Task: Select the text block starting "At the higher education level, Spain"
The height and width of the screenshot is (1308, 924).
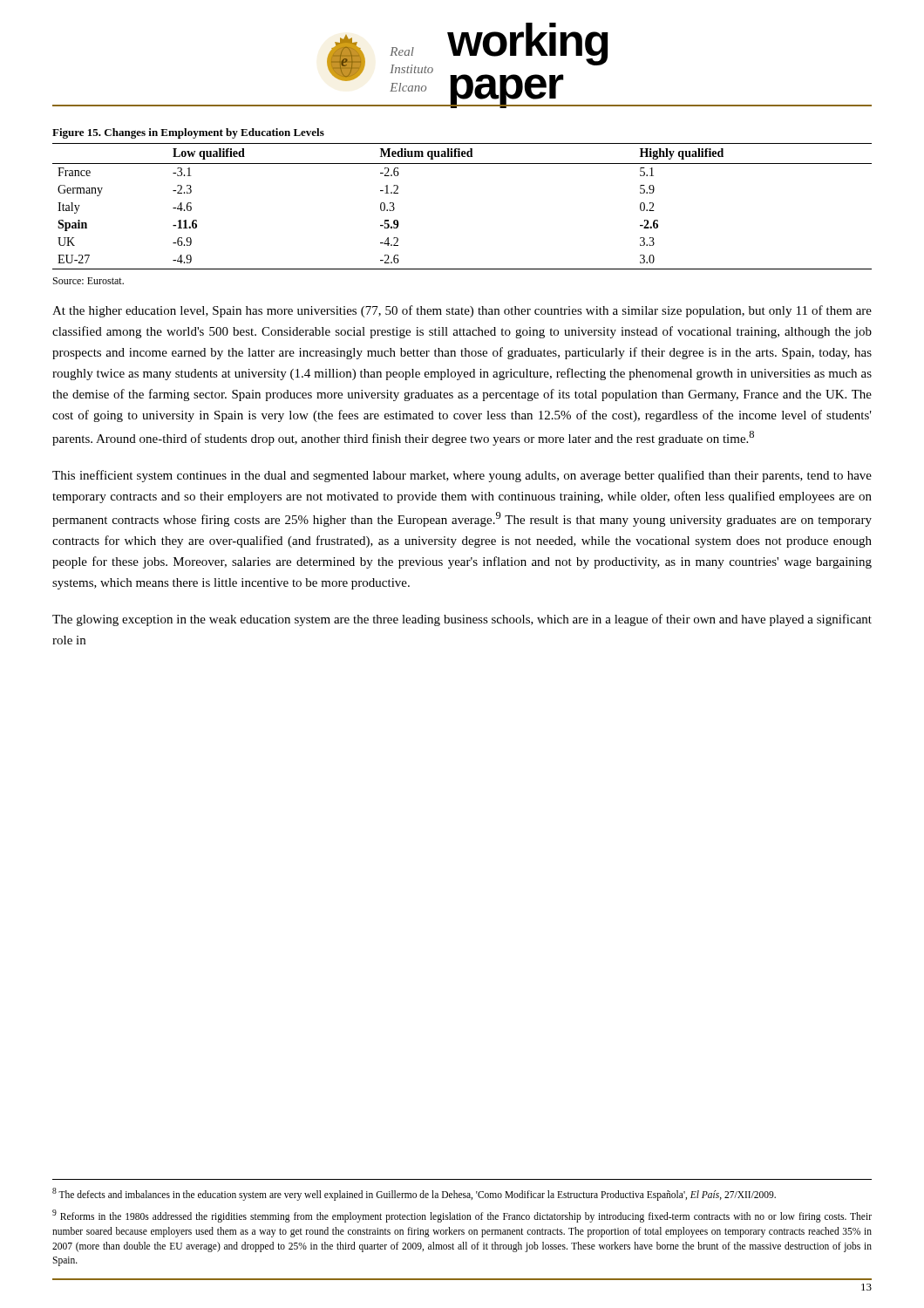Action: tap(462, 375)
